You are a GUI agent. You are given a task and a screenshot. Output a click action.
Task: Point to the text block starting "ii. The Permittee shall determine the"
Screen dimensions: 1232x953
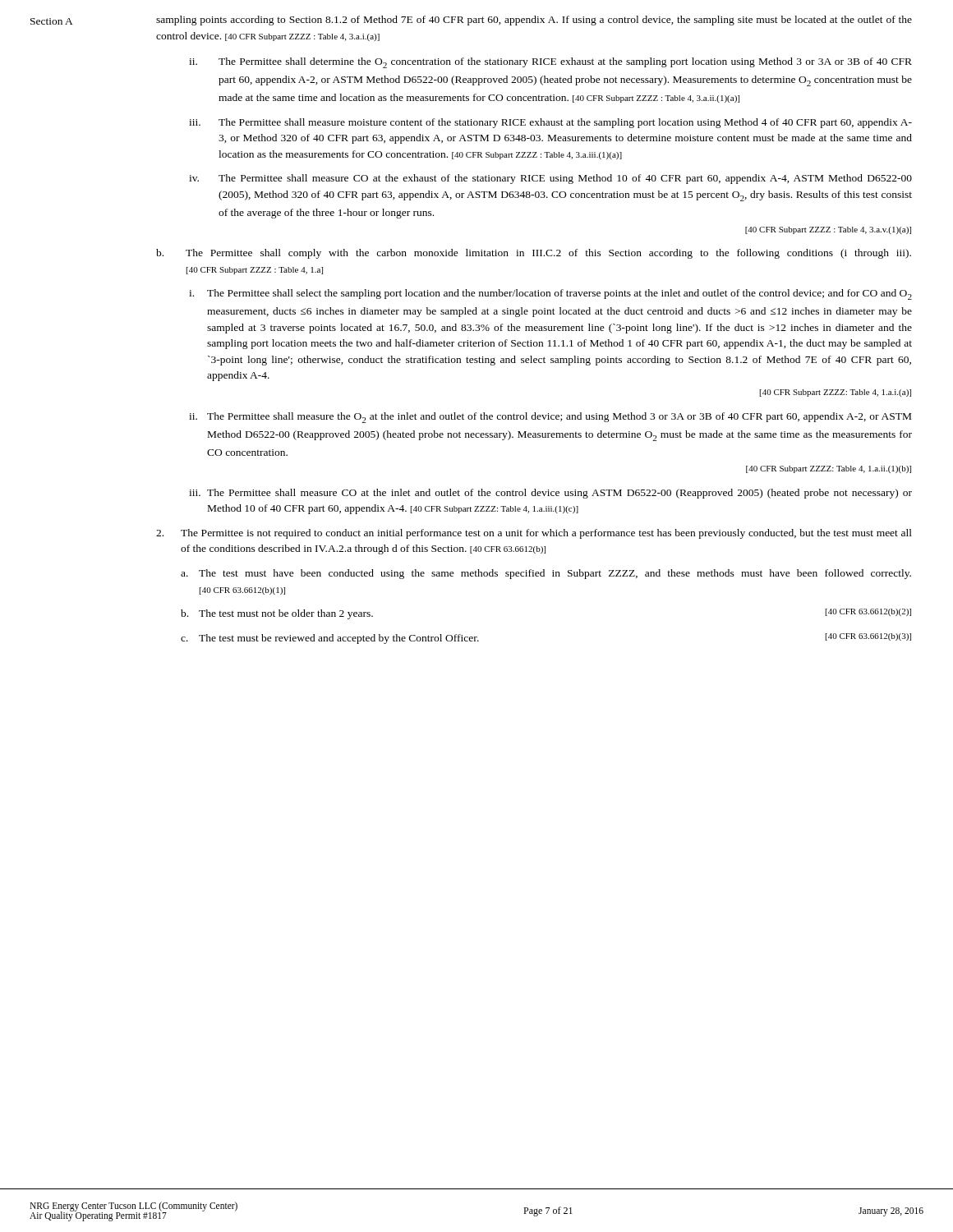click(x=550, y=80)
